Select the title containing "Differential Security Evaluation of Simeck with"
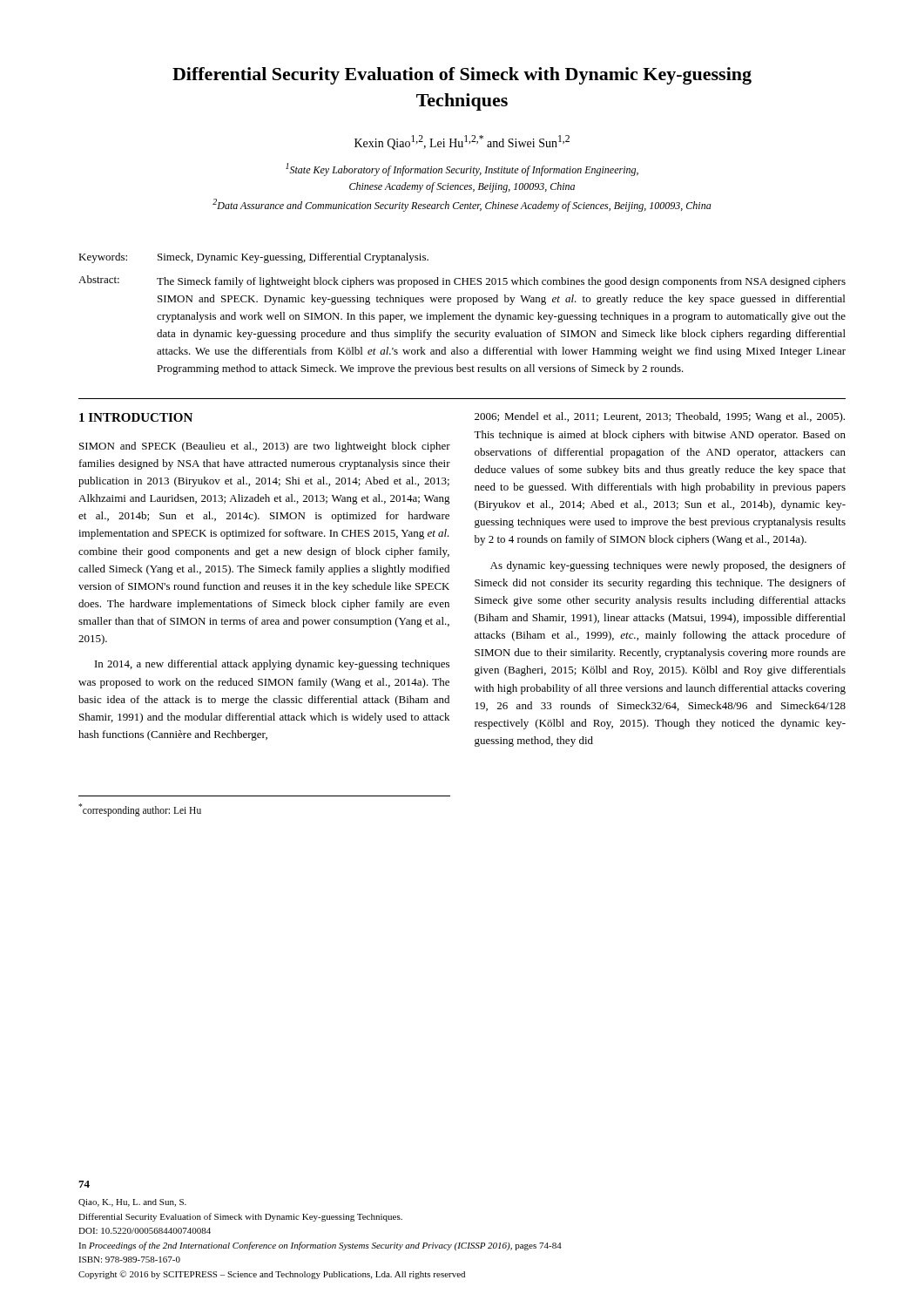 [462, 87]
